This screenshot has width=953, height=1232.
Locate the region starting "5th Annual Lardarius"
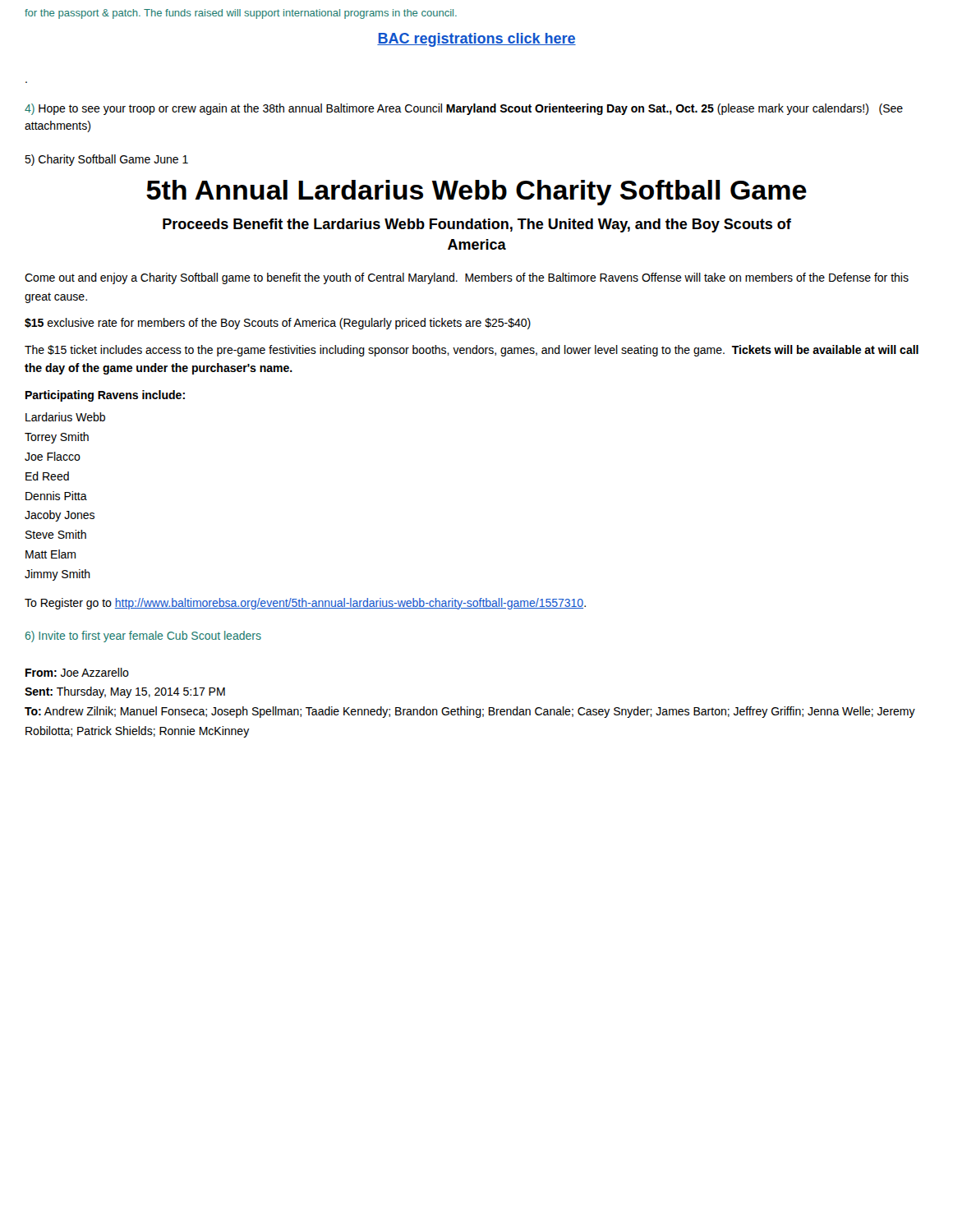[476, 190]
